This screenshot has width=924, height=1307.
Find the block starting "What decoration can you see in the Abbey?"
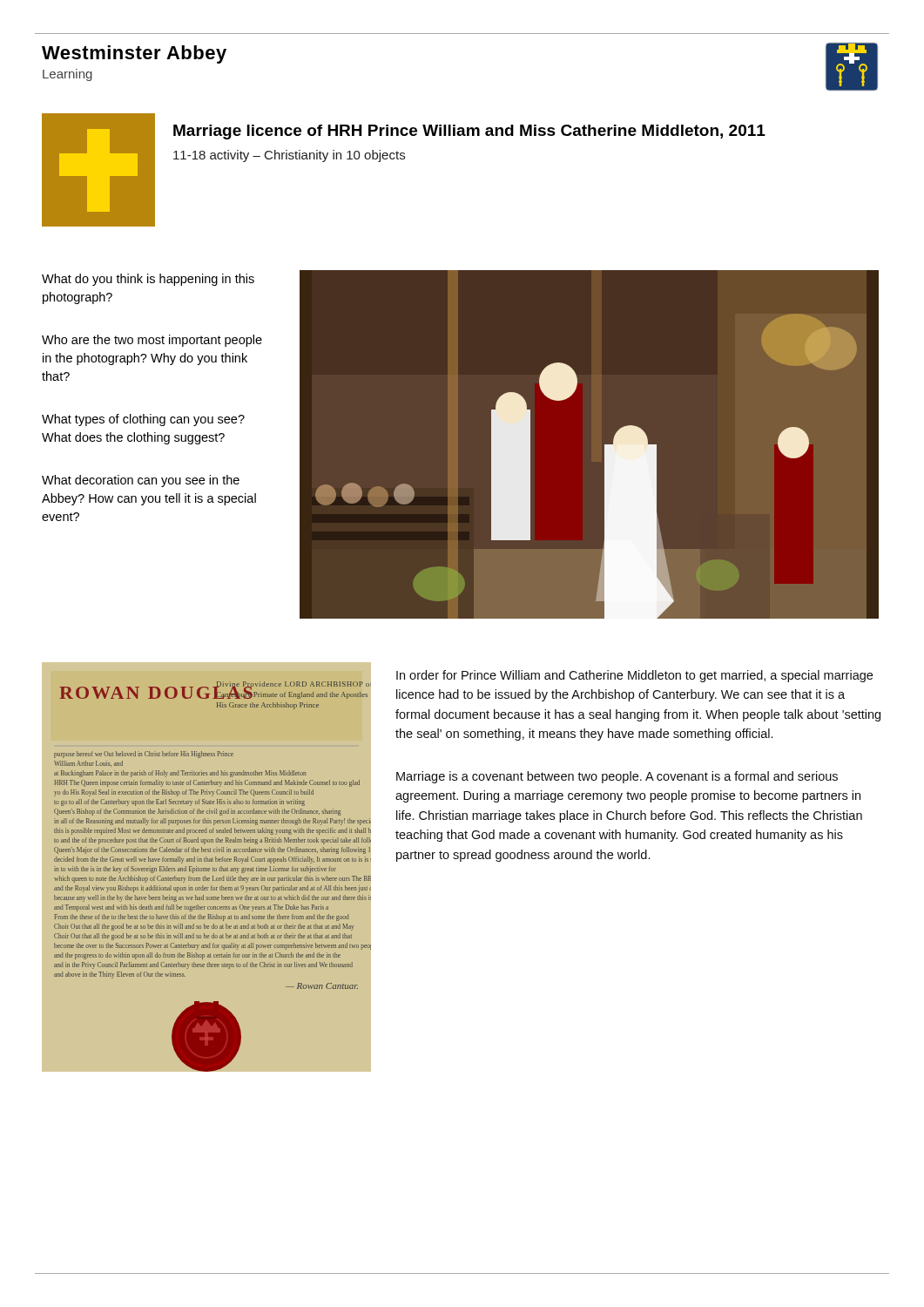pos(149,499)
